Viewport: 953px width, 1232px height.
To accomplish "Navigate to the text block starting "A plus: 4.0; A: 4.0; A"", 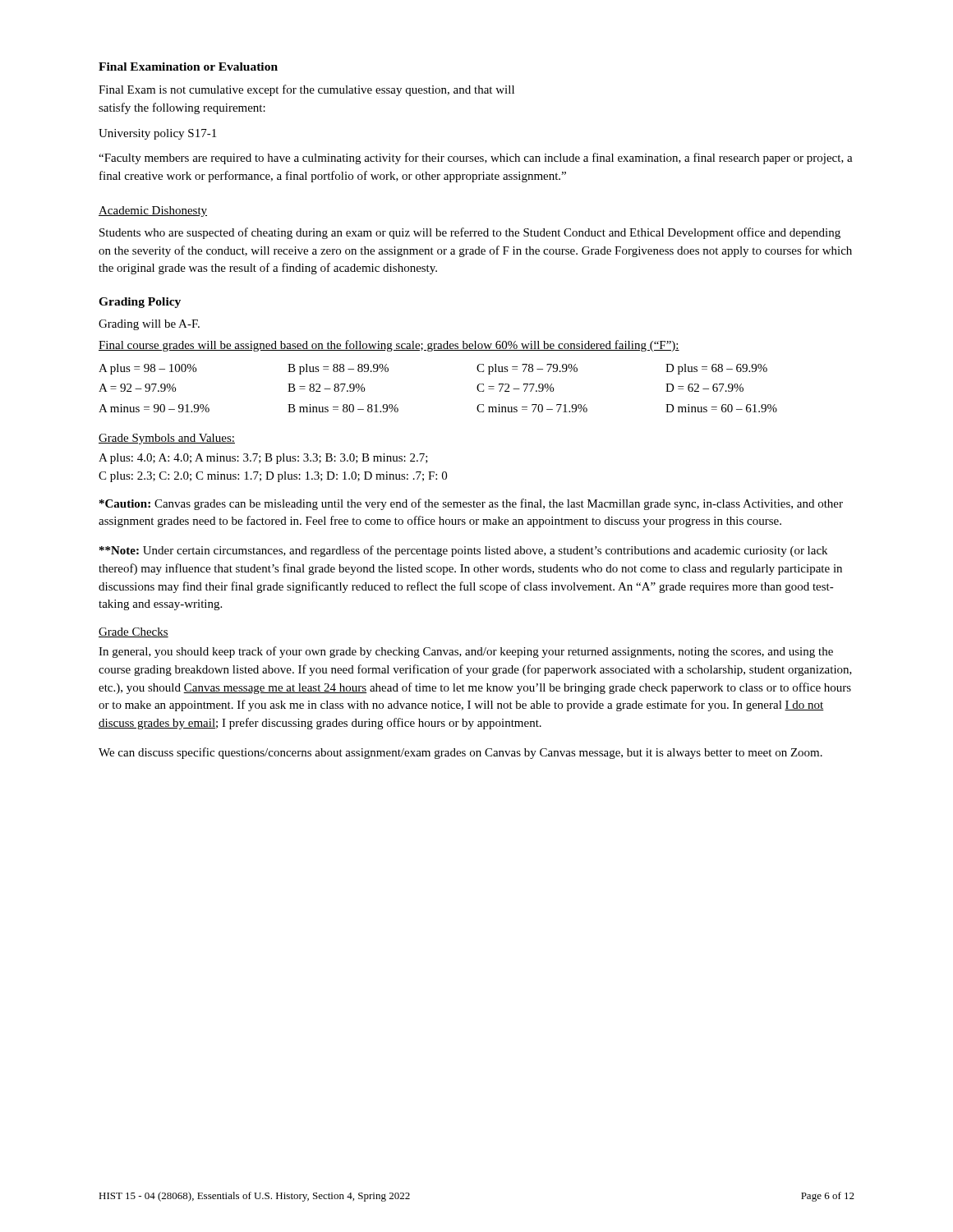I will tap(273, 466).
